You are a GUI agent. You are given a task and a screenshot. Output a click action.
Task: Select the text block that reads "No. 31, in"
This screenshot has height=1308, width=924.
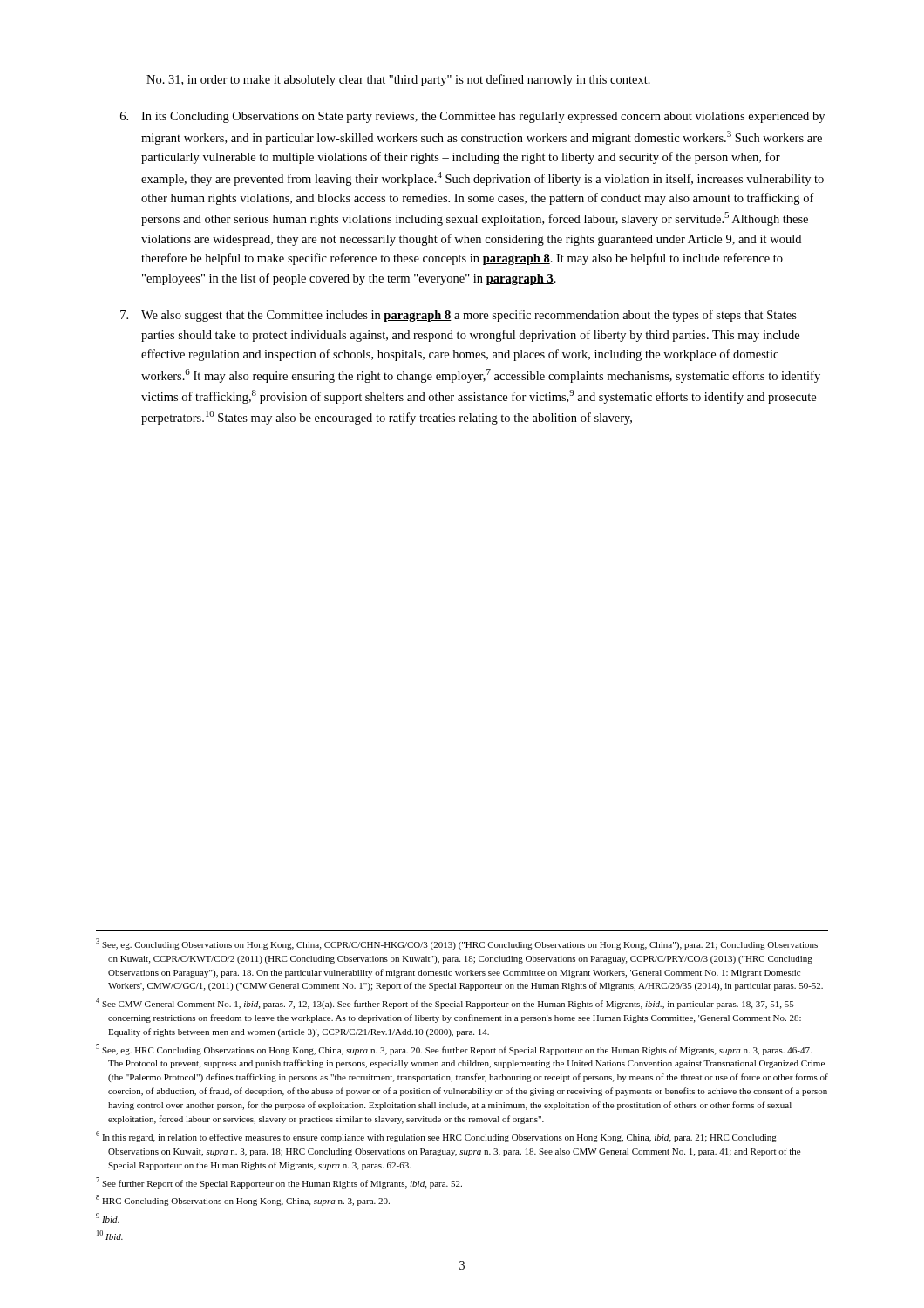399,79
